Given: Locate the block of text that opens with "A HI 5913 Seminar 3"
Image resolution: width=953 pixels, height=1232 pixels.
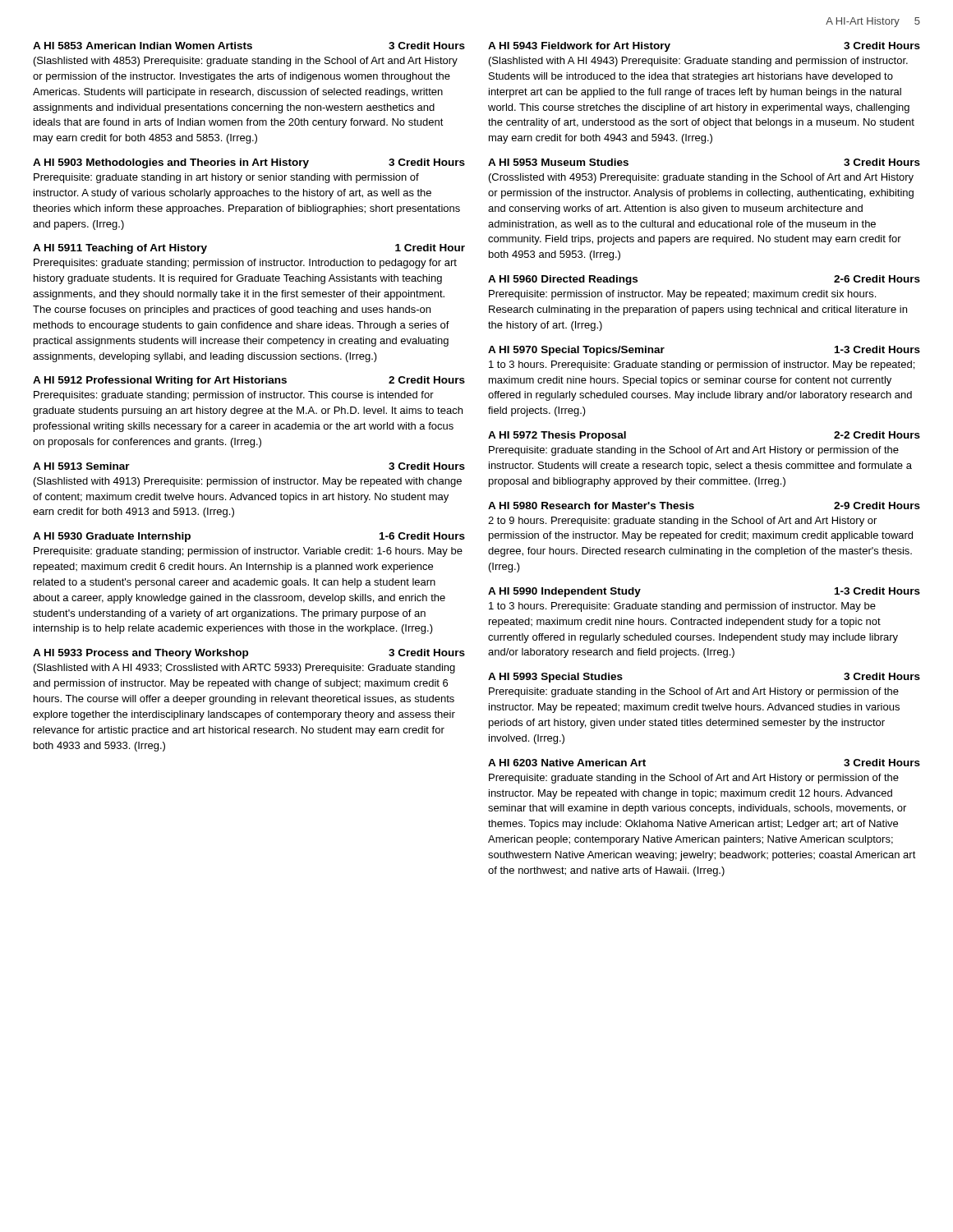Looking at the screenshot, I should (249, 490).
